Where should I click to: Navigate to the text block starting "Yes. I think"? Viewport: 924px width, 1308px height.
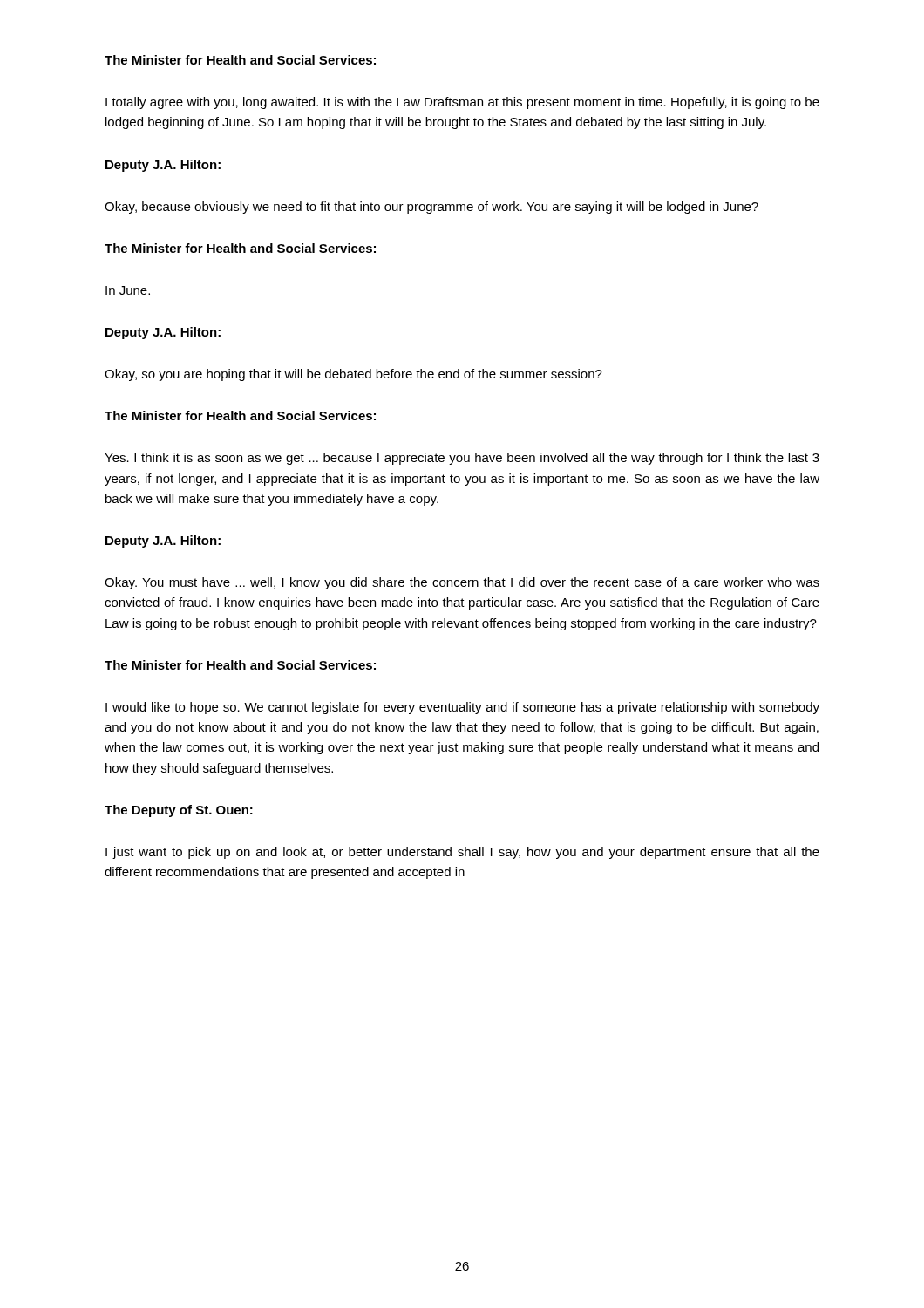coord(462,478)
